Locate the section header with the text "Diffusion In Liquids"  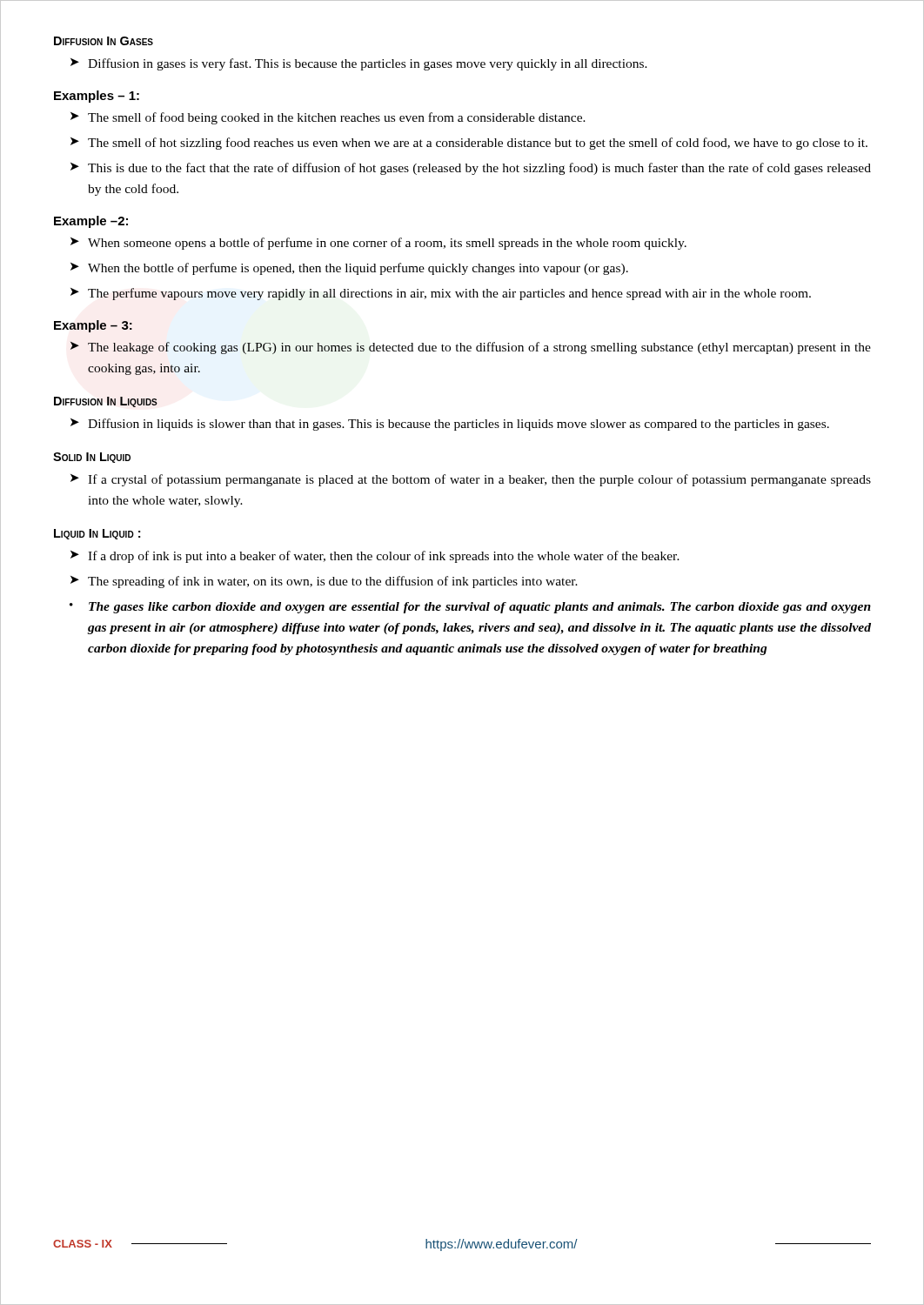pyautogui.click(x=105, y=401)
